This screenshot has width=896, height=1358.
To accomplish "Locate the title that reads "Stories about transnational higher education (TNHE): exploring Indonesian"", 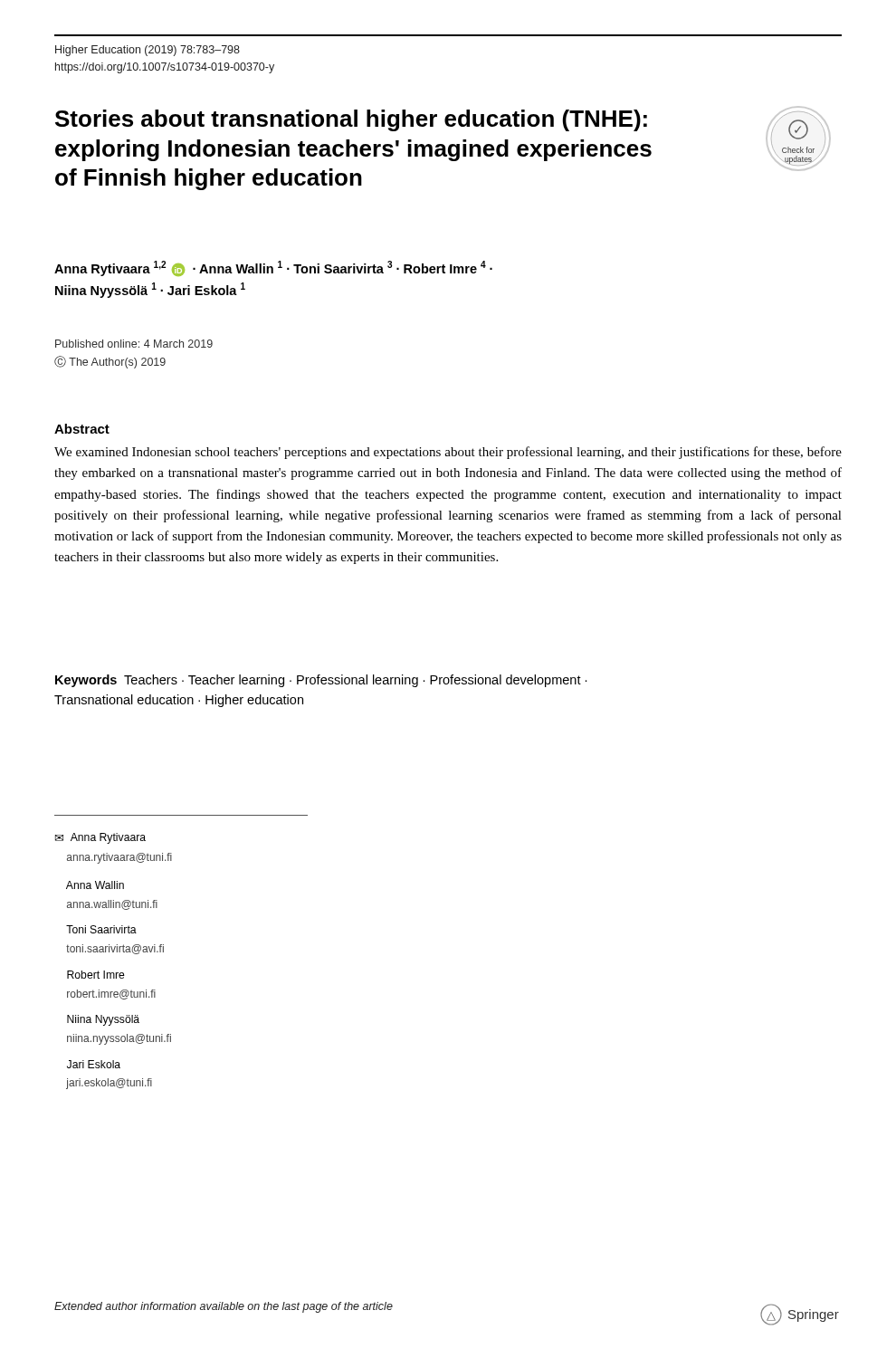I will tap(353, 148).
